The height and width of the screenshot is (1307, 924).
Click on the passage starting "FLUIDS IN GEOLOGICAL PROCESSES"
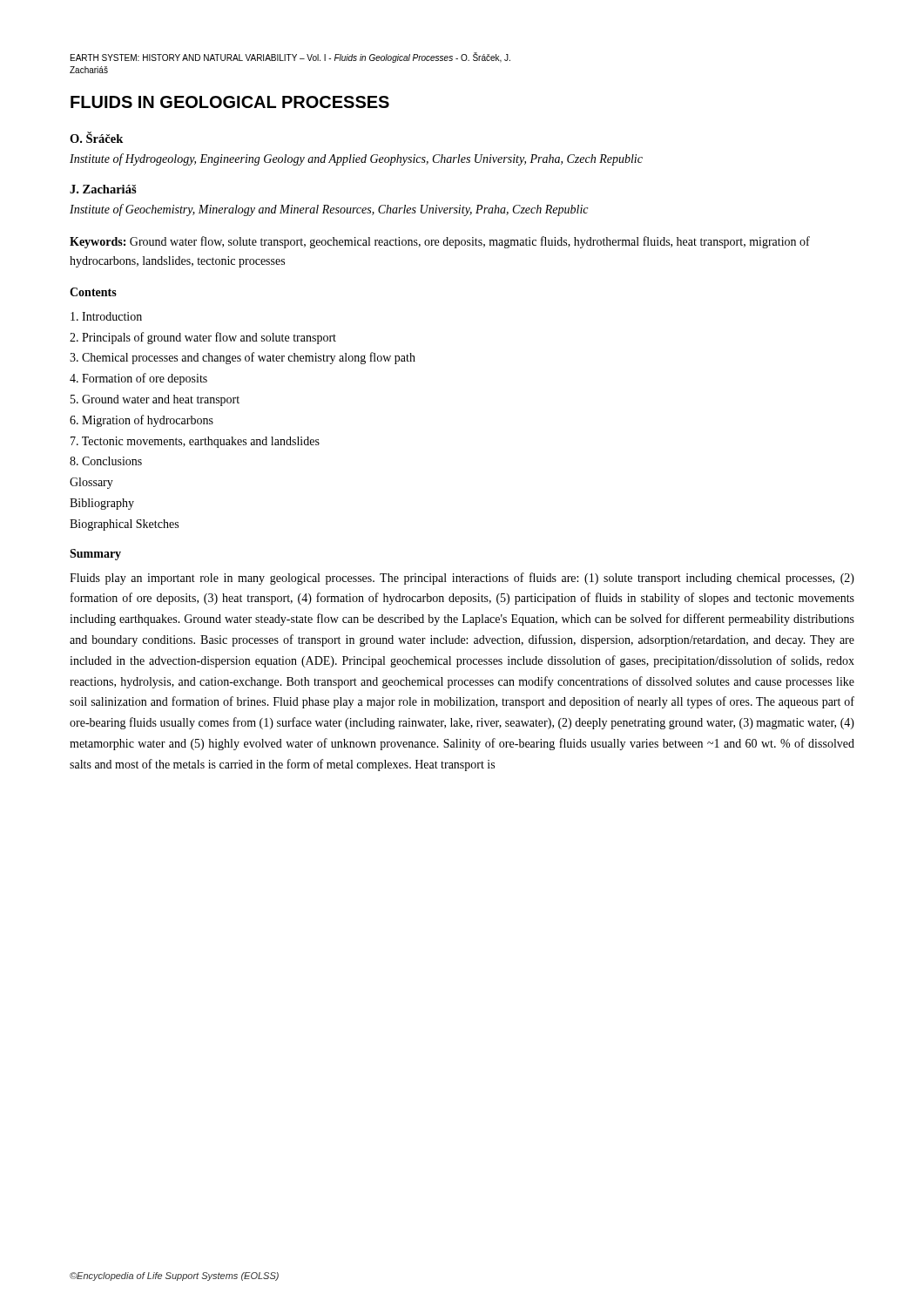[x=230, y=102]
